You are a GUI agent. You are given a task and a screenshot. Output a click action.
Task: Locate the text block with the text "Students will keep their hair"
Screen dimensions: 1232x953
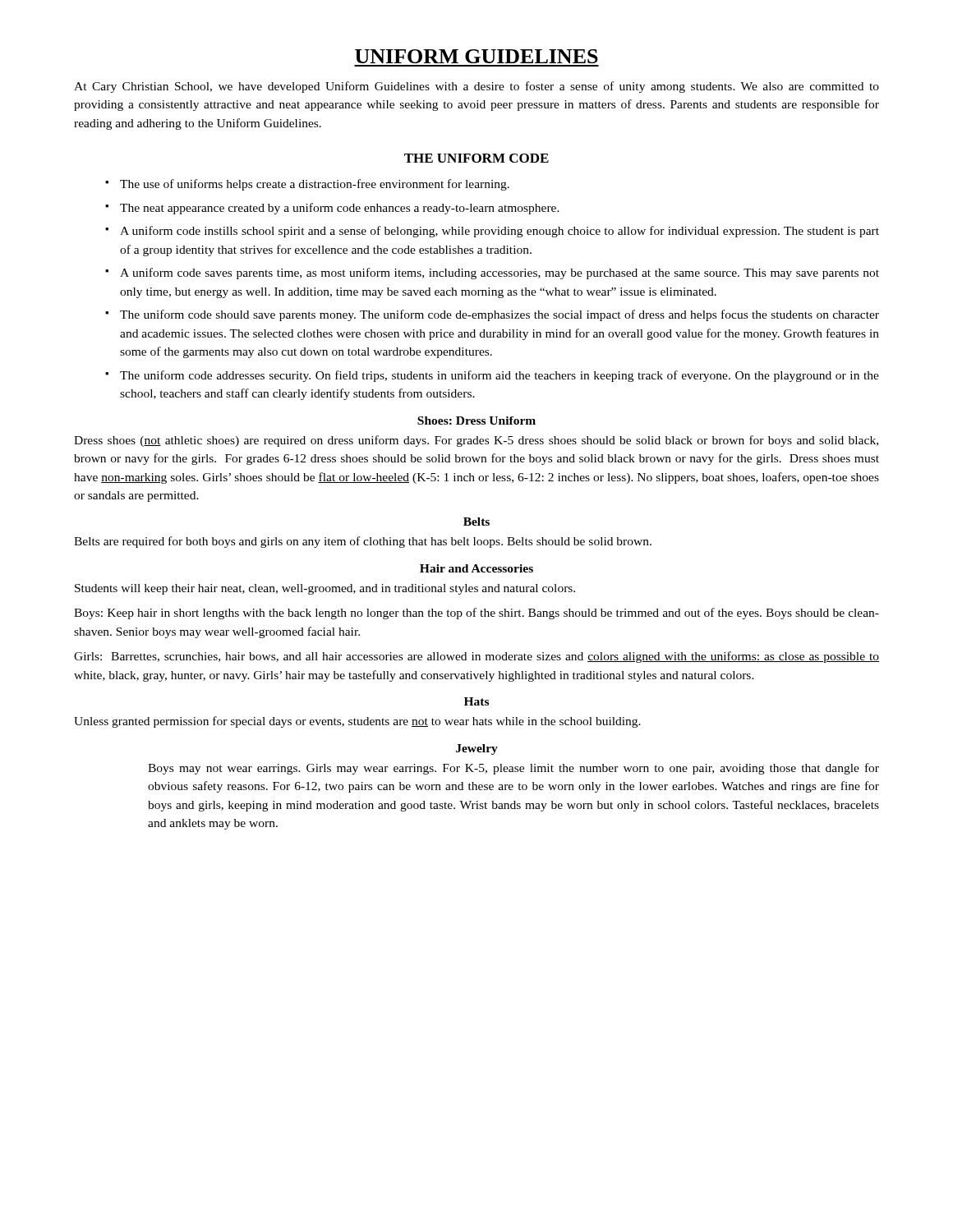(325, 588)
